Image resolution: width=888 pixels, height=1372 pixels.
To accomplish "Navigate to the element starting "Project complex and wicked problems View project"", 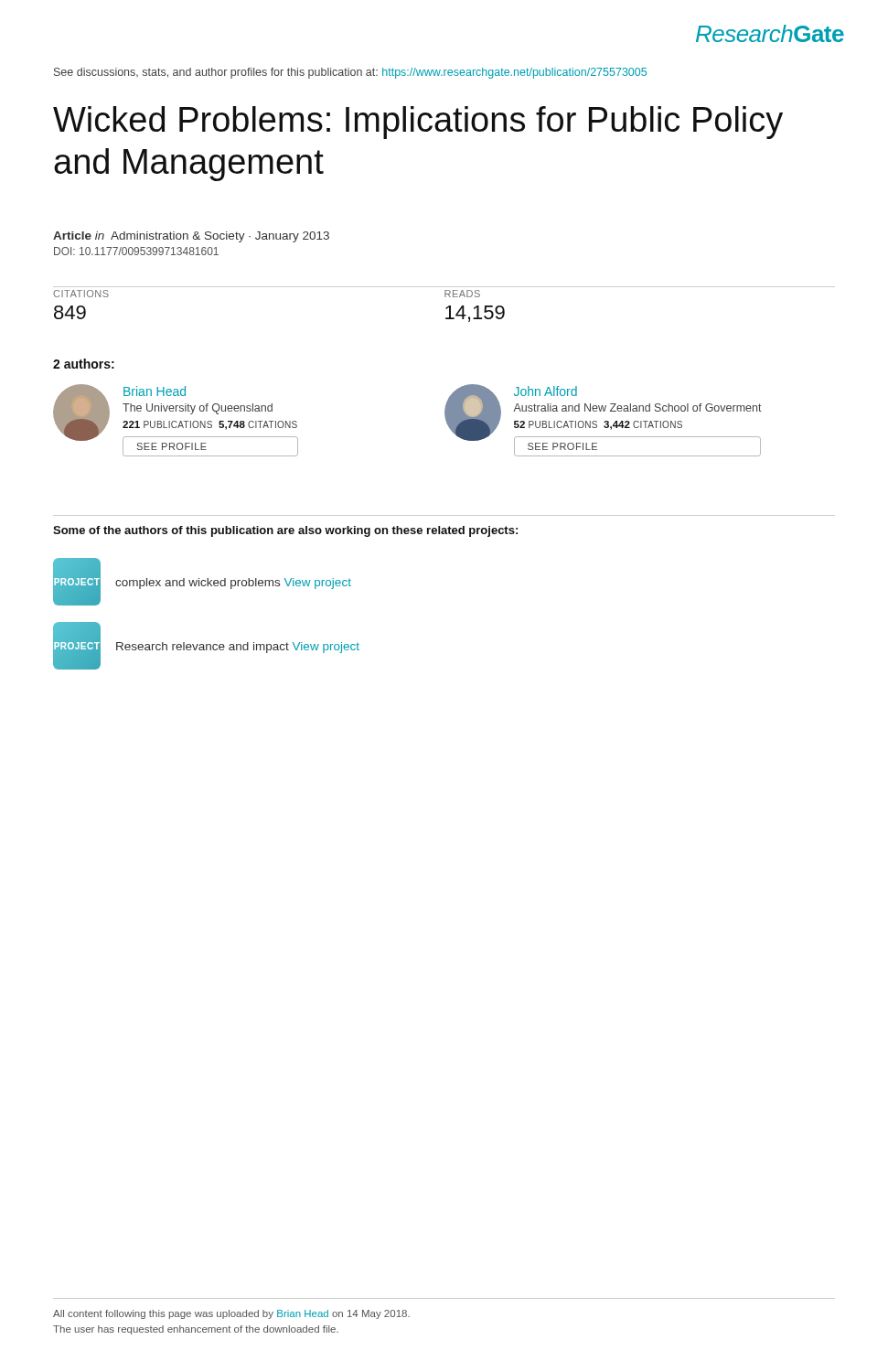I will tap(202, 582).
